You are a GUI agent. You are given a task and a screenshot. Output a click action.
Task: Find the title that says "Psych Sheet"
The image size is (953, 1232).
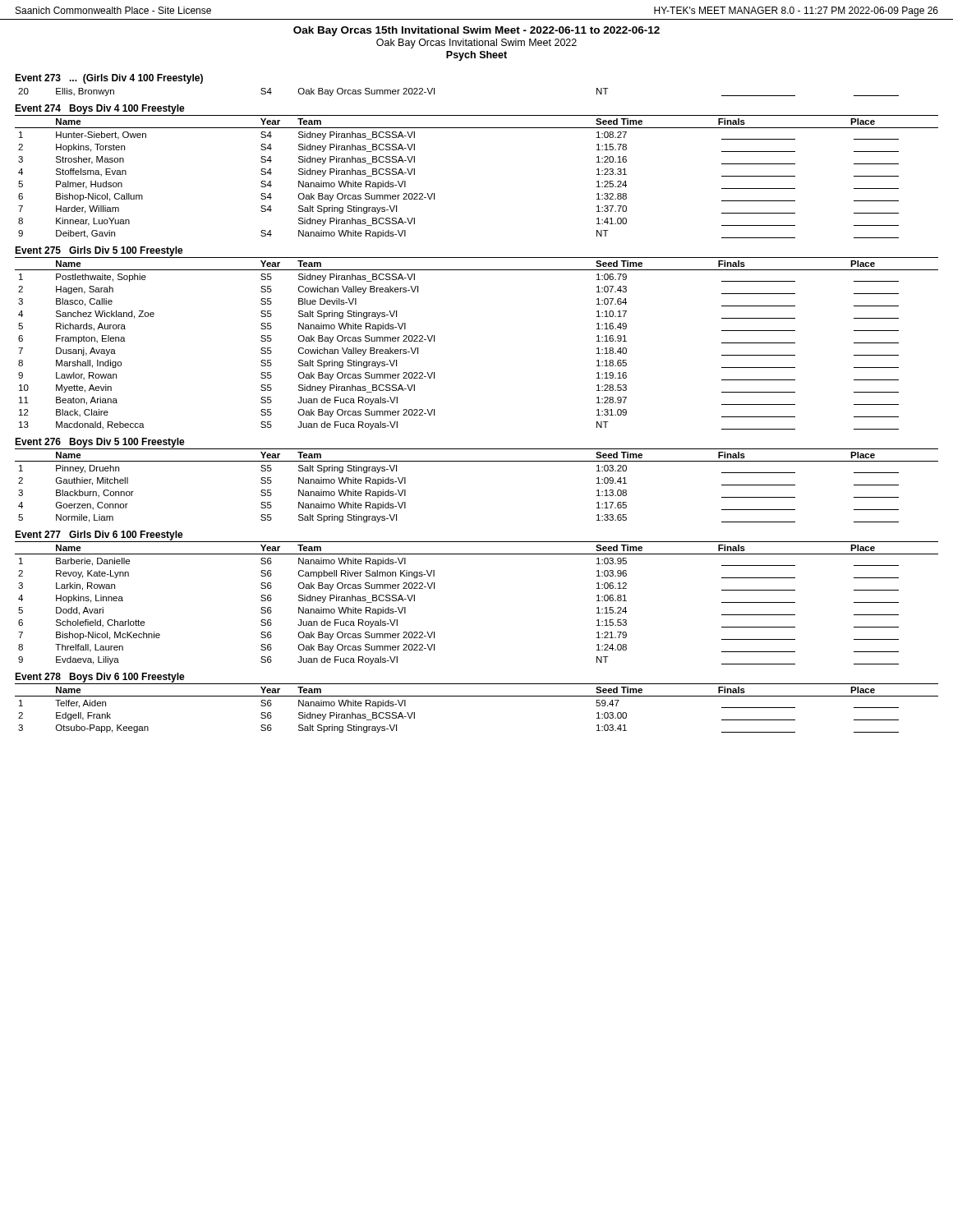point(476,55)
